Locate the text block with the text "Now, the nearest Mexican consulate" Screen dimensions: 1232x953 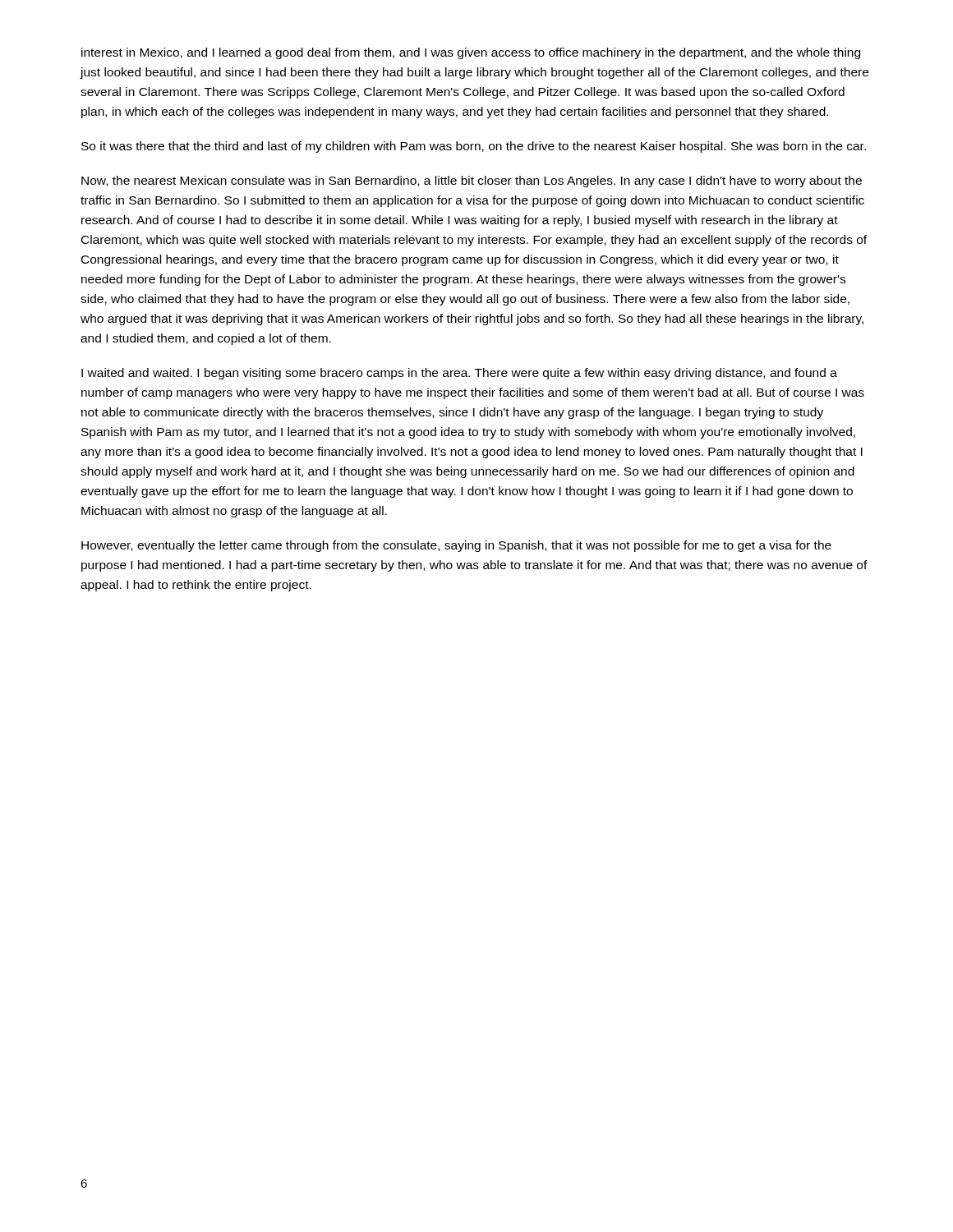coord(474,259)
